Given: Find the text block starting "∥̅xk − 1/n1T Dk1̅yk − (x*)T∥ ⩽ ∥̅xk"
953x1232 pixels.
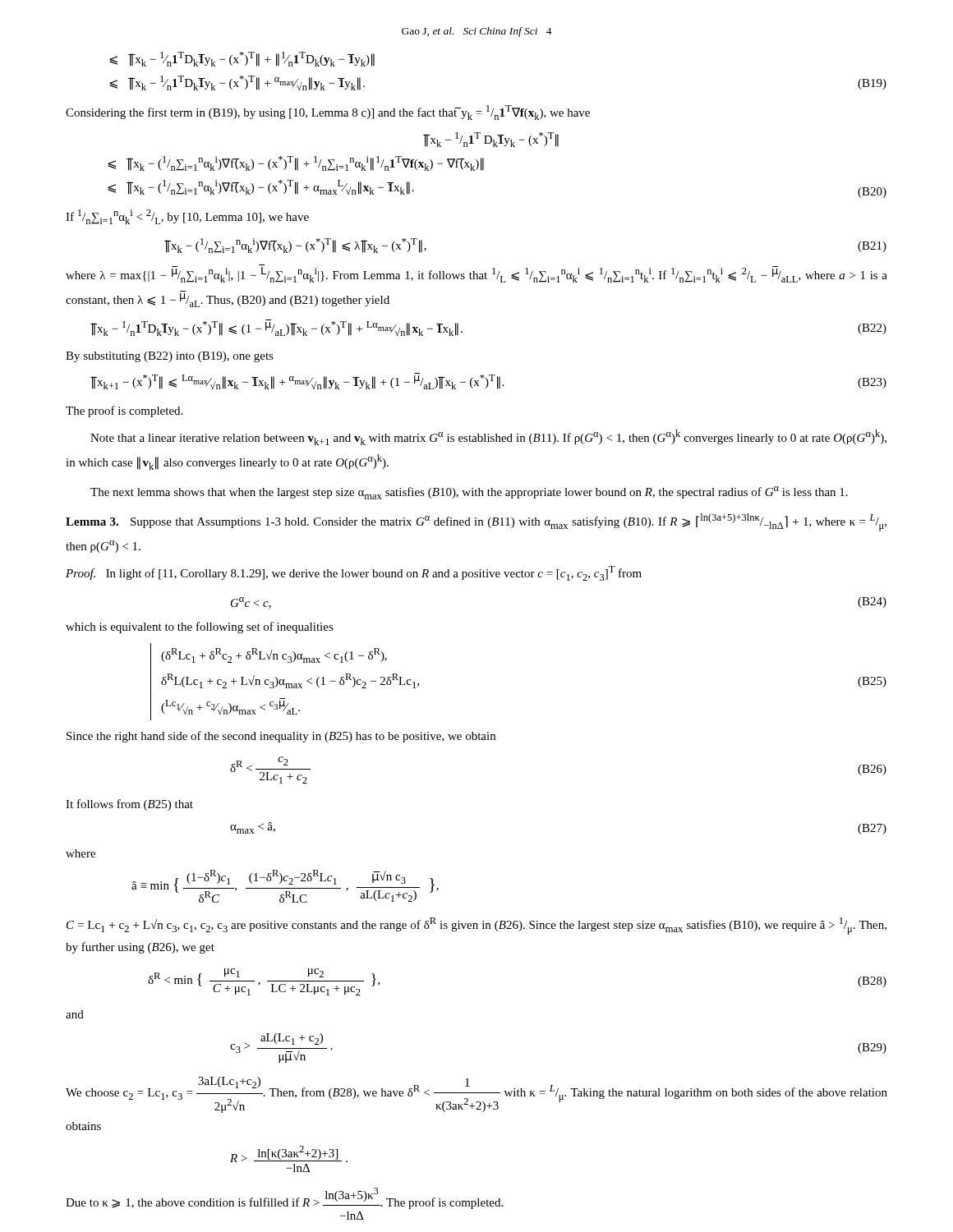Looking at the screenshot, I should tap(476, 164).
